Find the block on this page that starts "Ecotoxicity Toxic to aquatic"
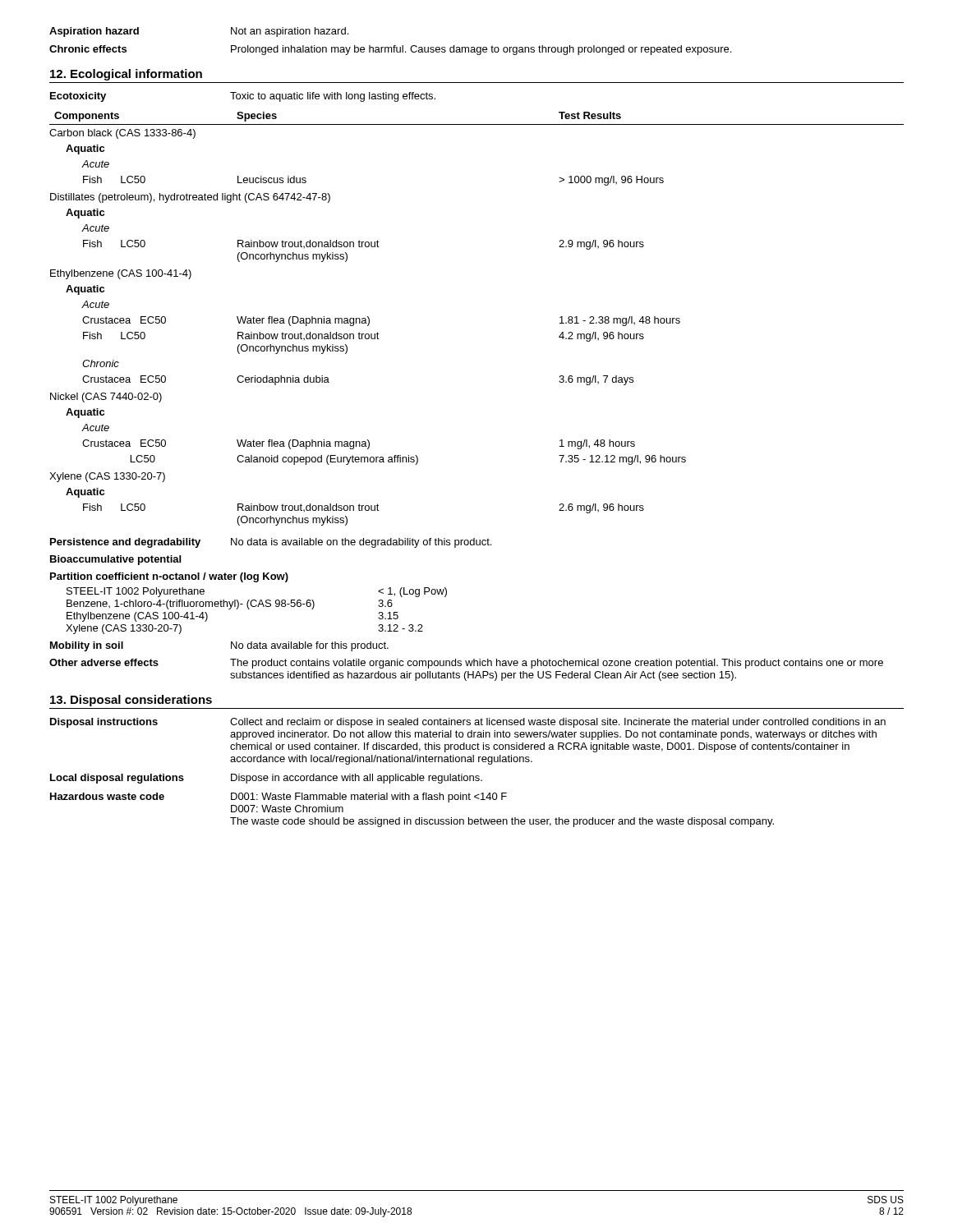The width and height of the screenshot is (953, 1232). [243, 97]
